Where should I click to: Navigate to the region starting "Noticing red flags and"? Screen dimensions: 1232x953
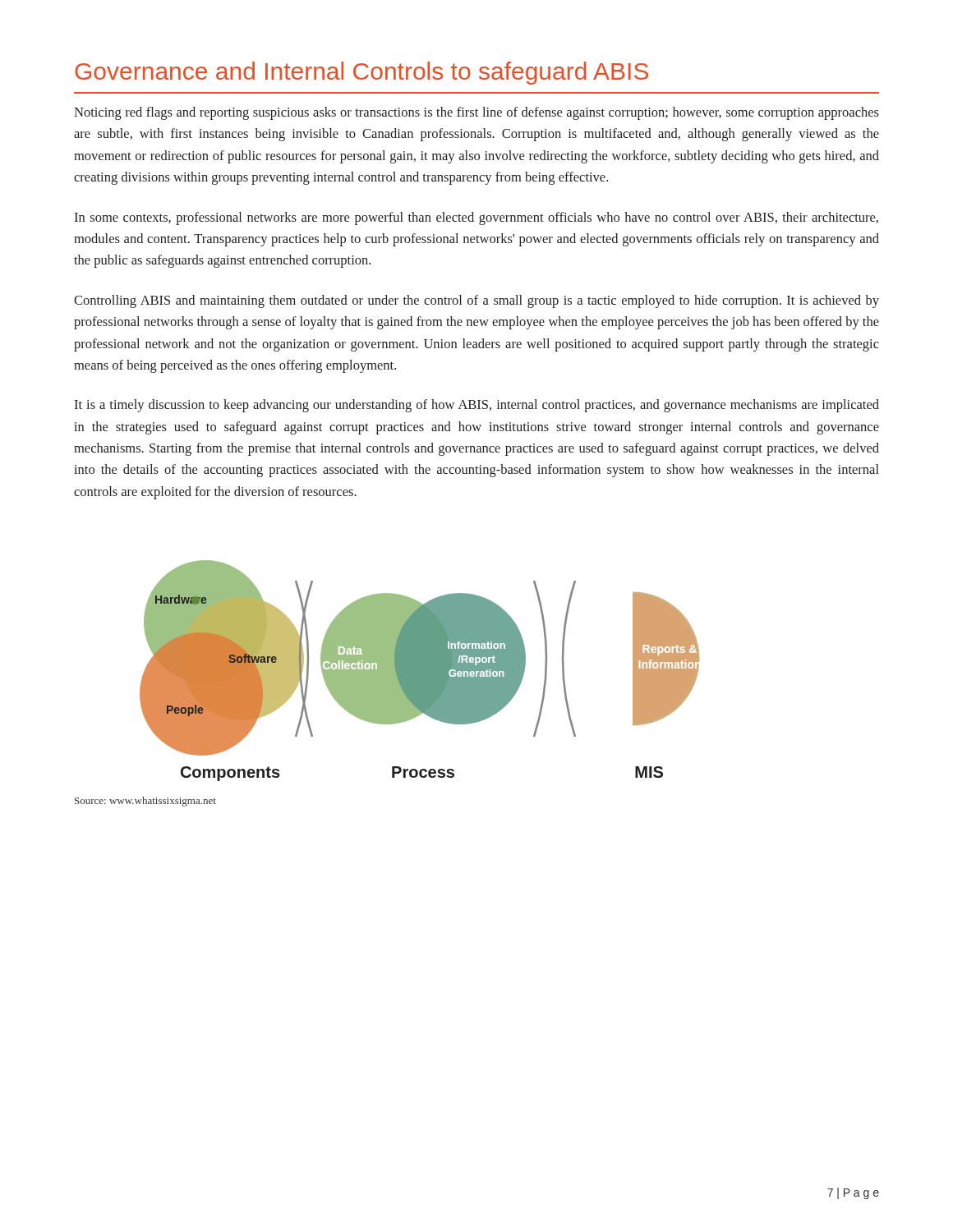[x=476, y=145]
